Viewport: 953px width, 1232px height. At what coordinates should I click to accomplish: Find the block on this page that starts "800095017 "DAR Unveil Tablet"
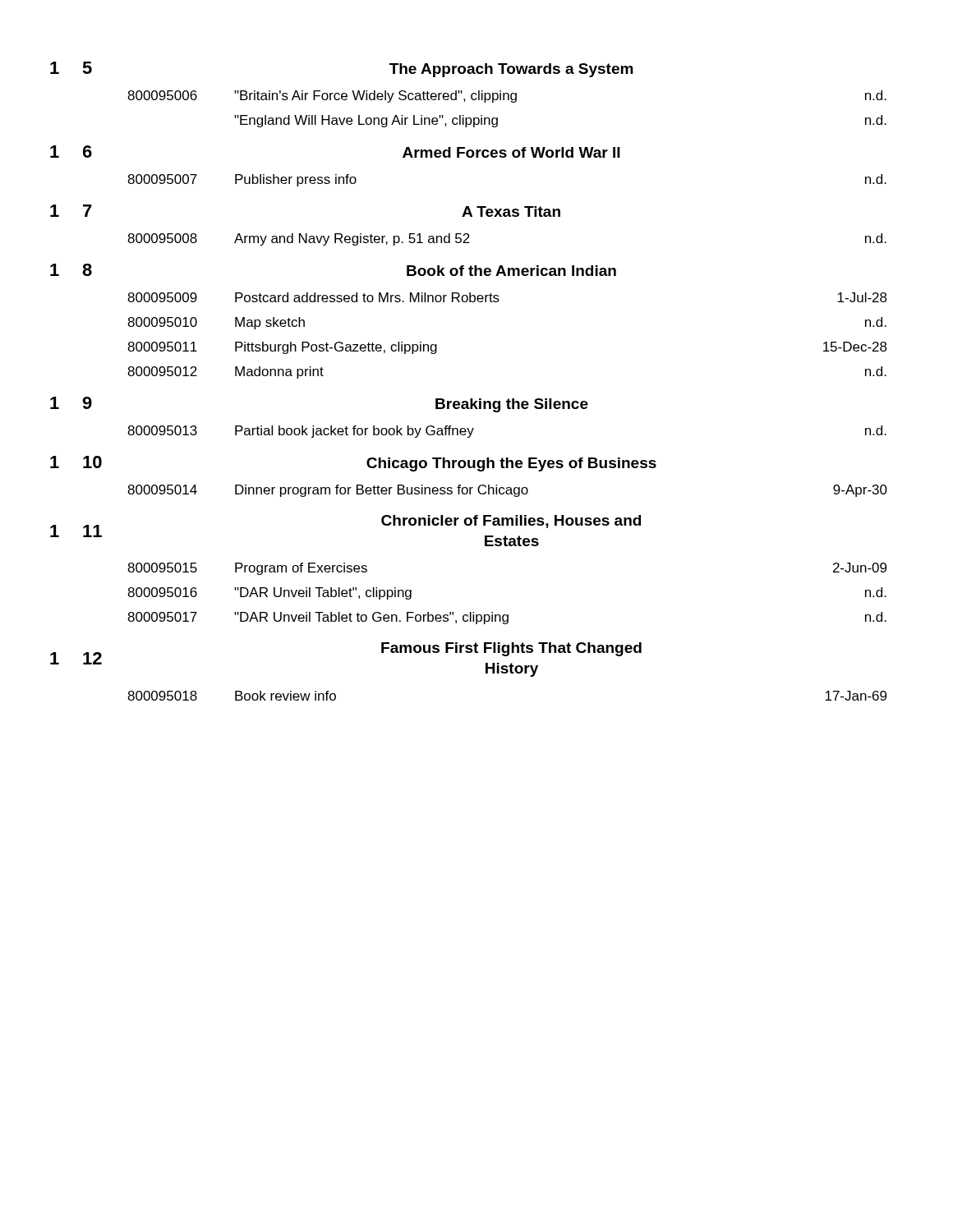[x=507, y=618]
